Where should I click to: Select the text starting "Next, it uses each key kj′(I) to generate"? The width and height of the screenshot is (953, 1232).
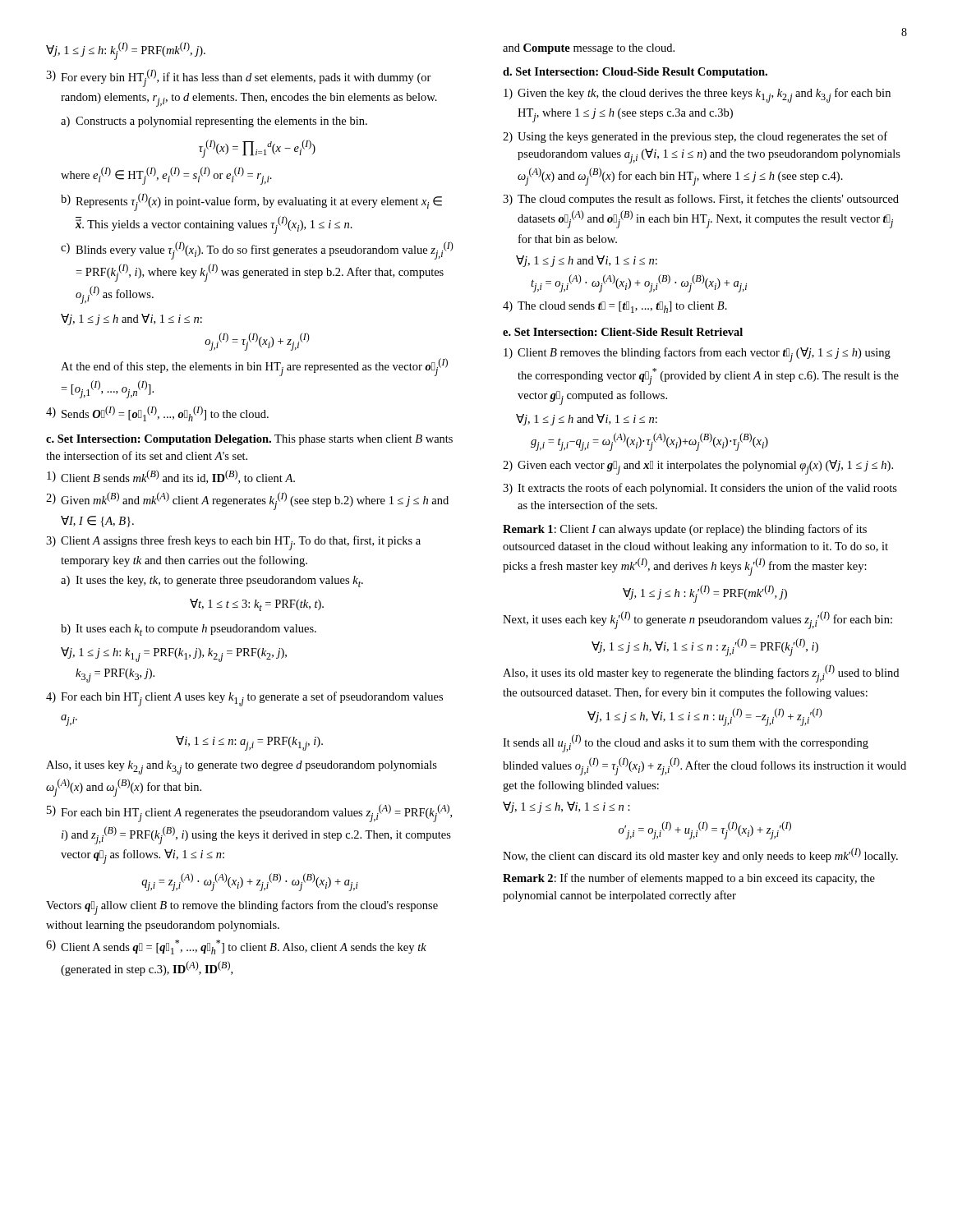pos(698,620)
